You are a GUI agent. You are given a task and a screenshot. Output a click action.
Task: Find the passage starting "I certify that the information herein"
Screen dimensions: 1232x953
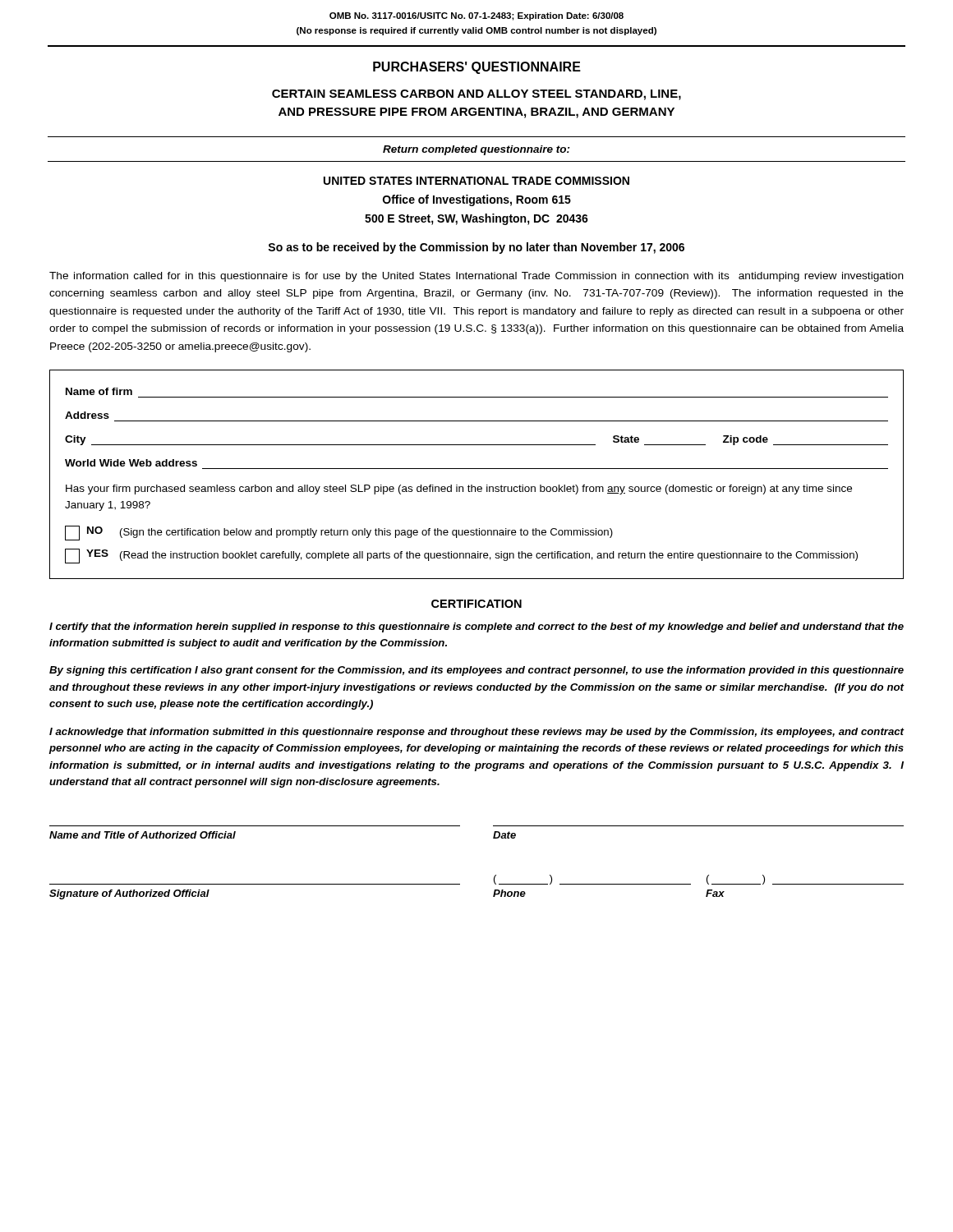pyautogui.click(x=476, y=634)
